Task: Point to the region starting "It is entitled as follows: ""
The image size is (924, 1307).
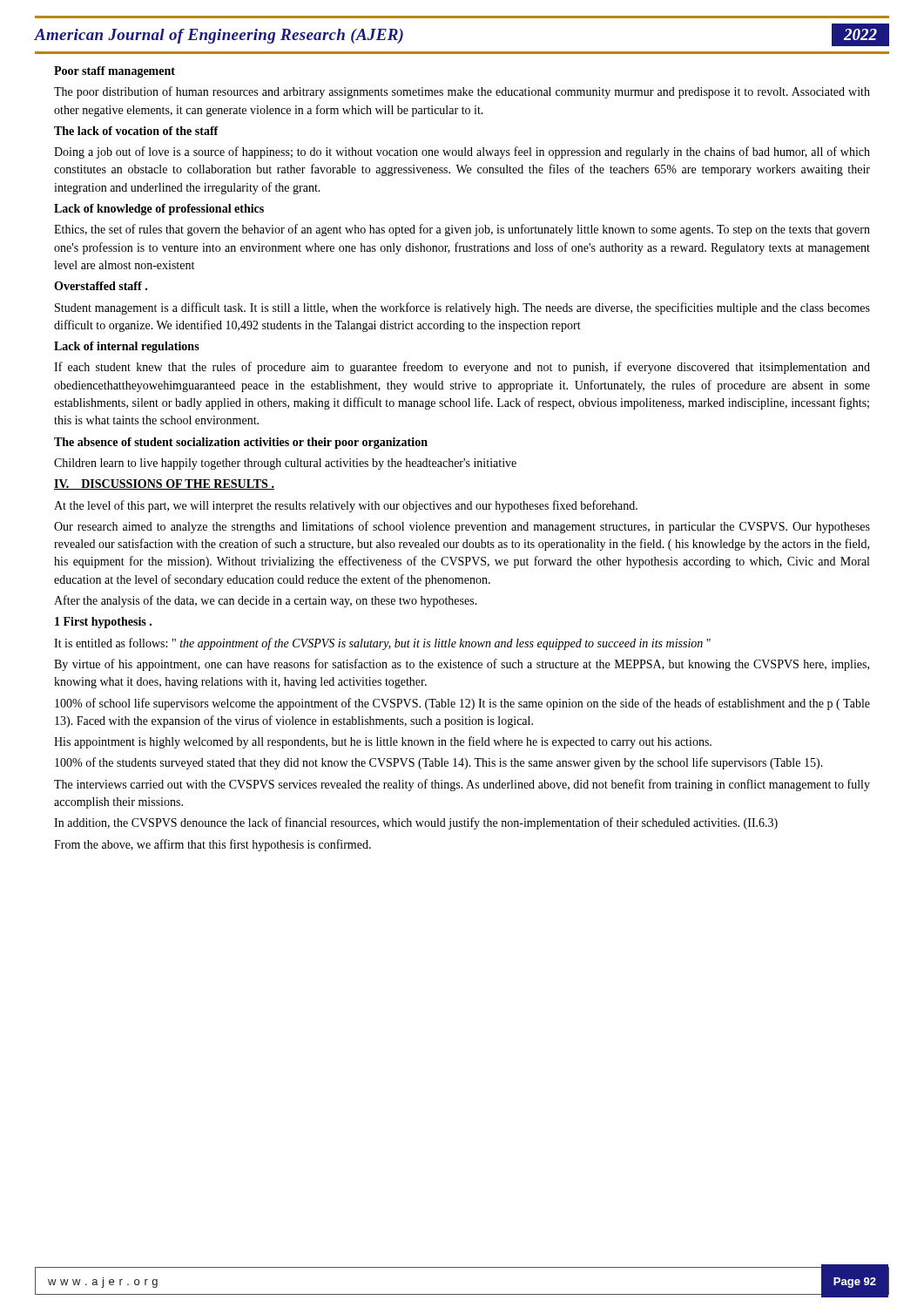Action: [x=462, y=644]
